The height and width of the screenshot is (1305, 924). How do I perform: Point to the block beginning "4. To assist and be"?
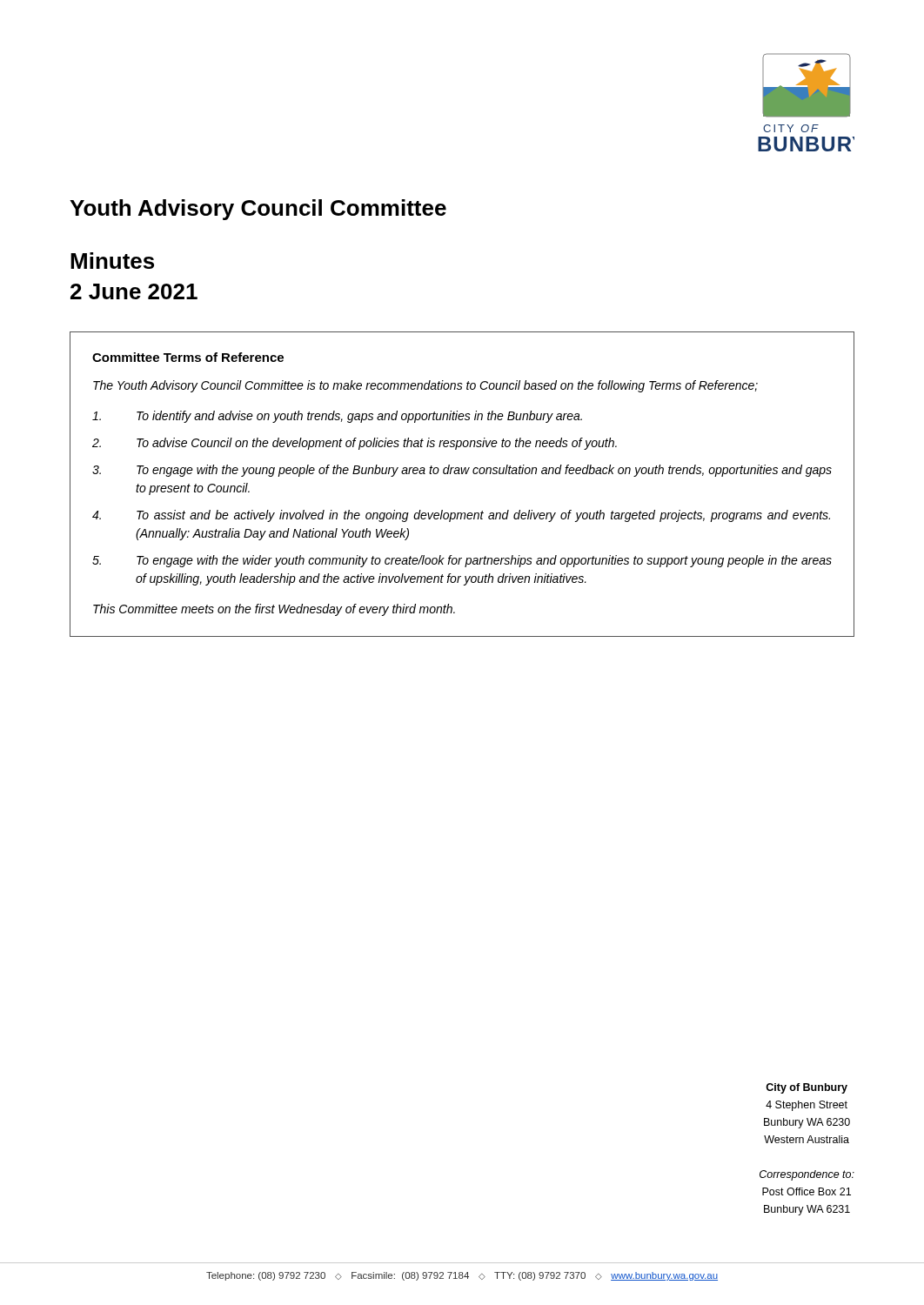[462, 525]
